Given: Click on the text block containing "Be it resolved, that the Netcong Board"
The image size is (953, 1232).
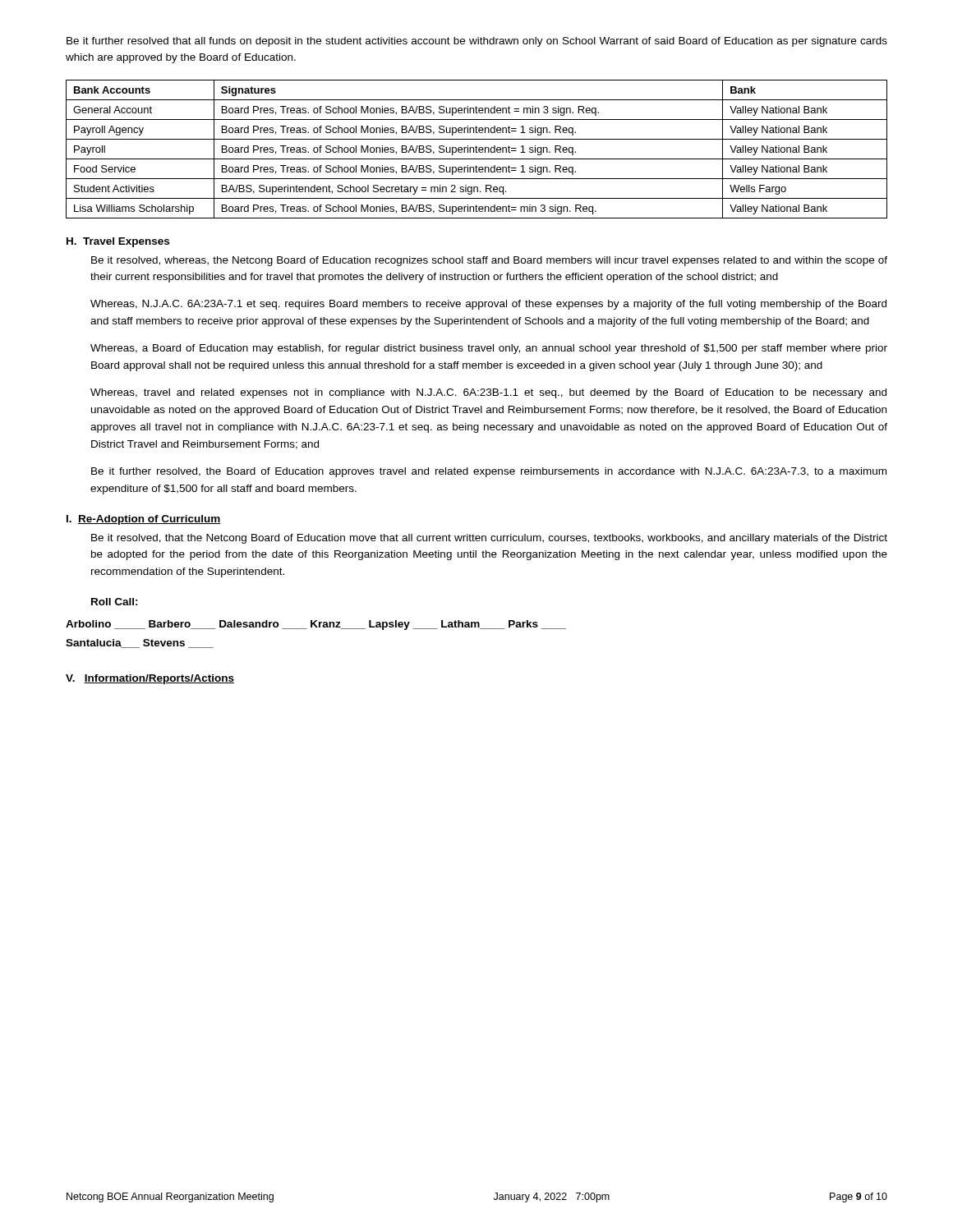Looking at the screenshot, I should coord(489,554).
